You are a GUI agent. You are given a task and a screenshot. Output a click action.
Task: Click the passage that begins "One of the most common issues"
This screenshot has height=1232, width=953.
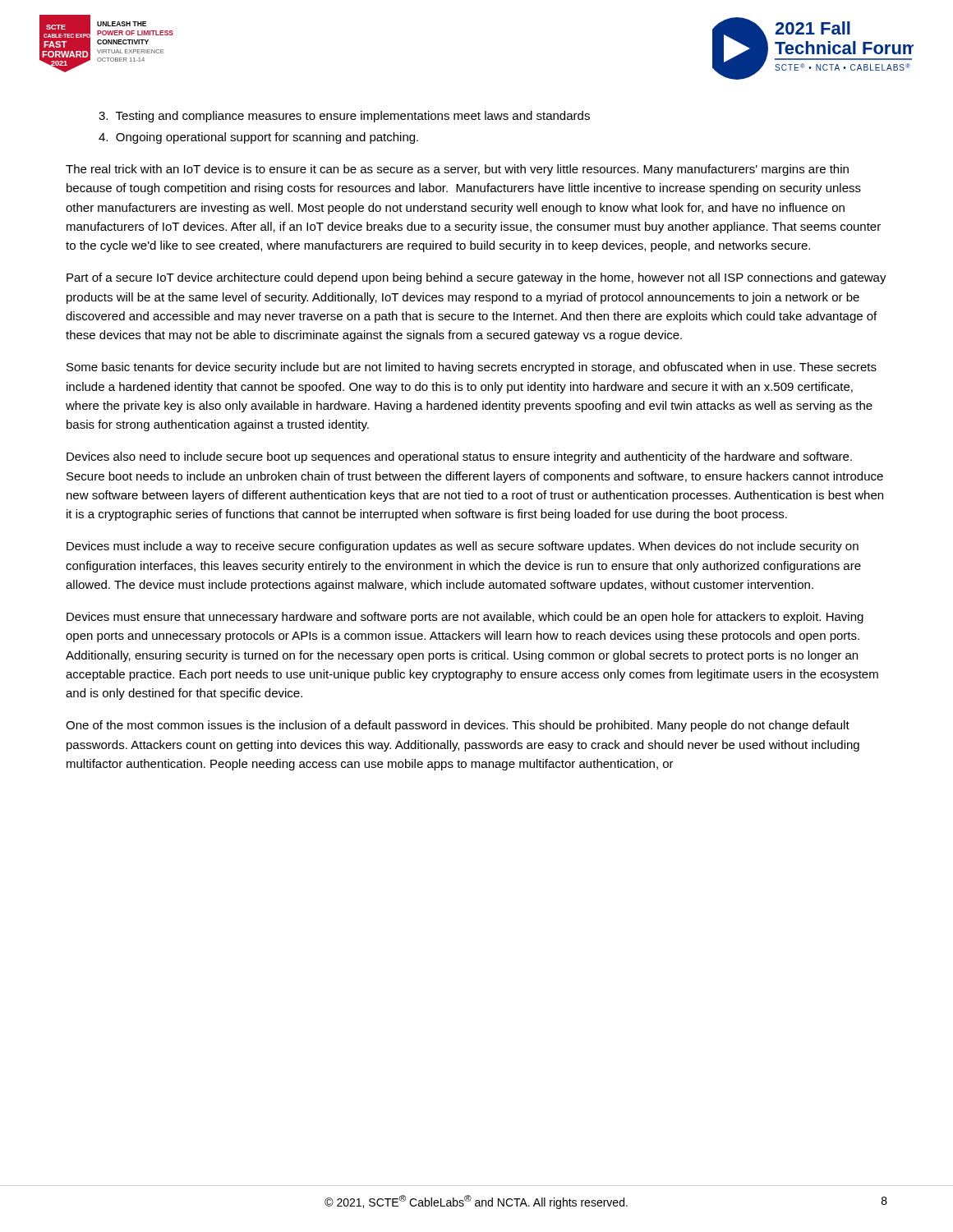pyautogui.click(x=463, y=744)
